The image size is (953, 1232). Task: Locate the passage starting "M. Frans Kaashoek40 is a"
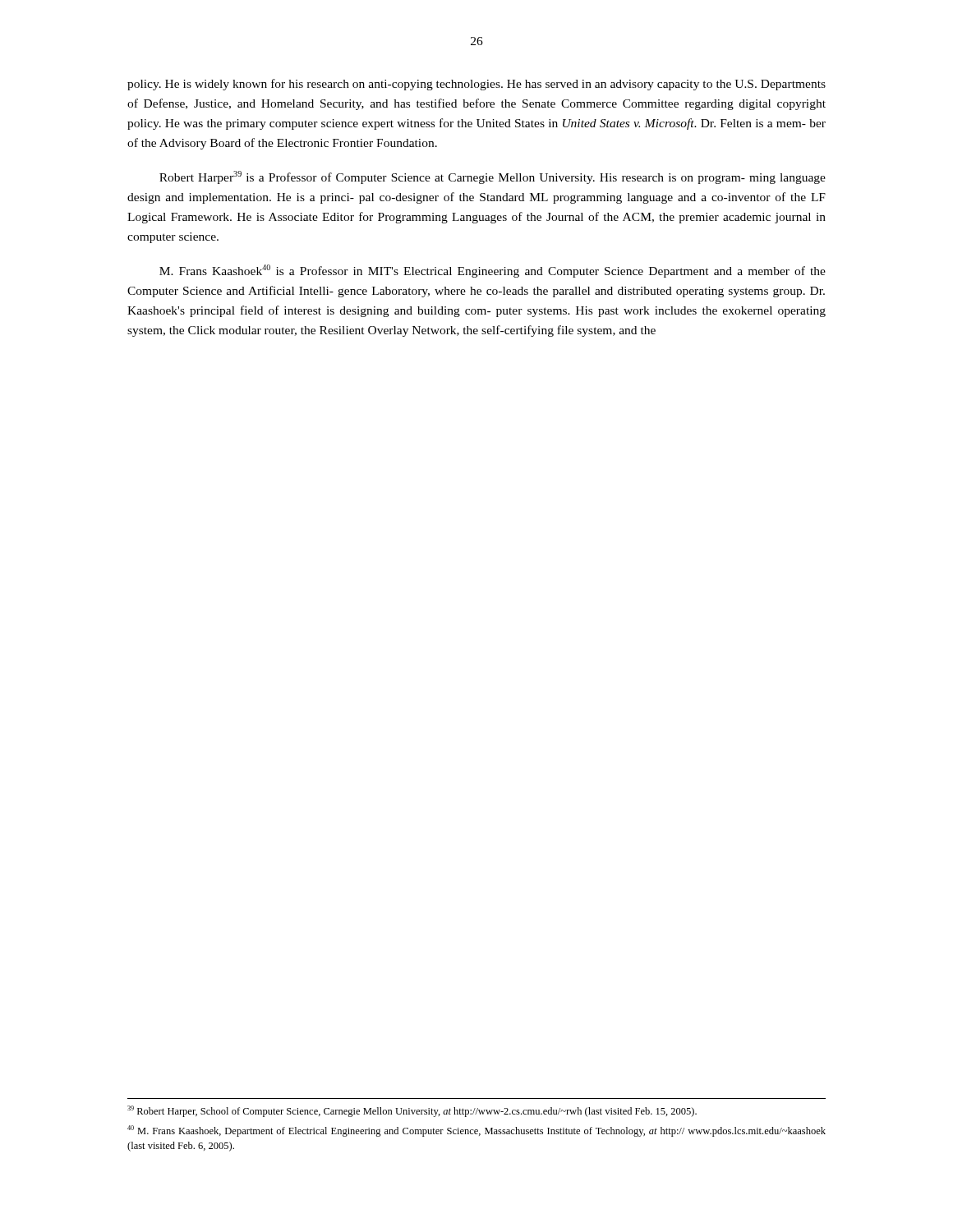[476, 301]
